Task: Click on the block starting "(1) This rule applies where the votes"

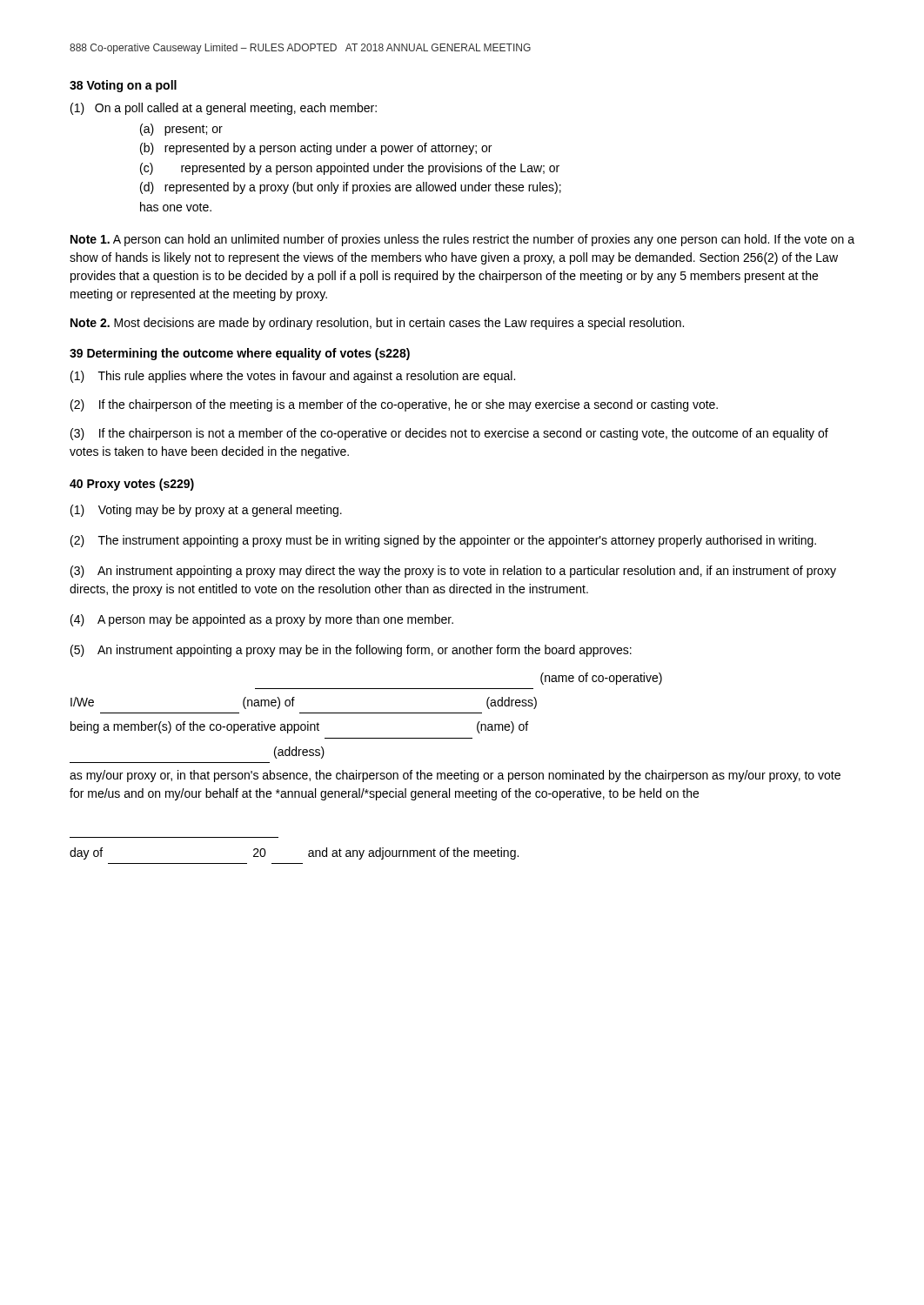Action: pyautogui.click(x=293, y=376)
